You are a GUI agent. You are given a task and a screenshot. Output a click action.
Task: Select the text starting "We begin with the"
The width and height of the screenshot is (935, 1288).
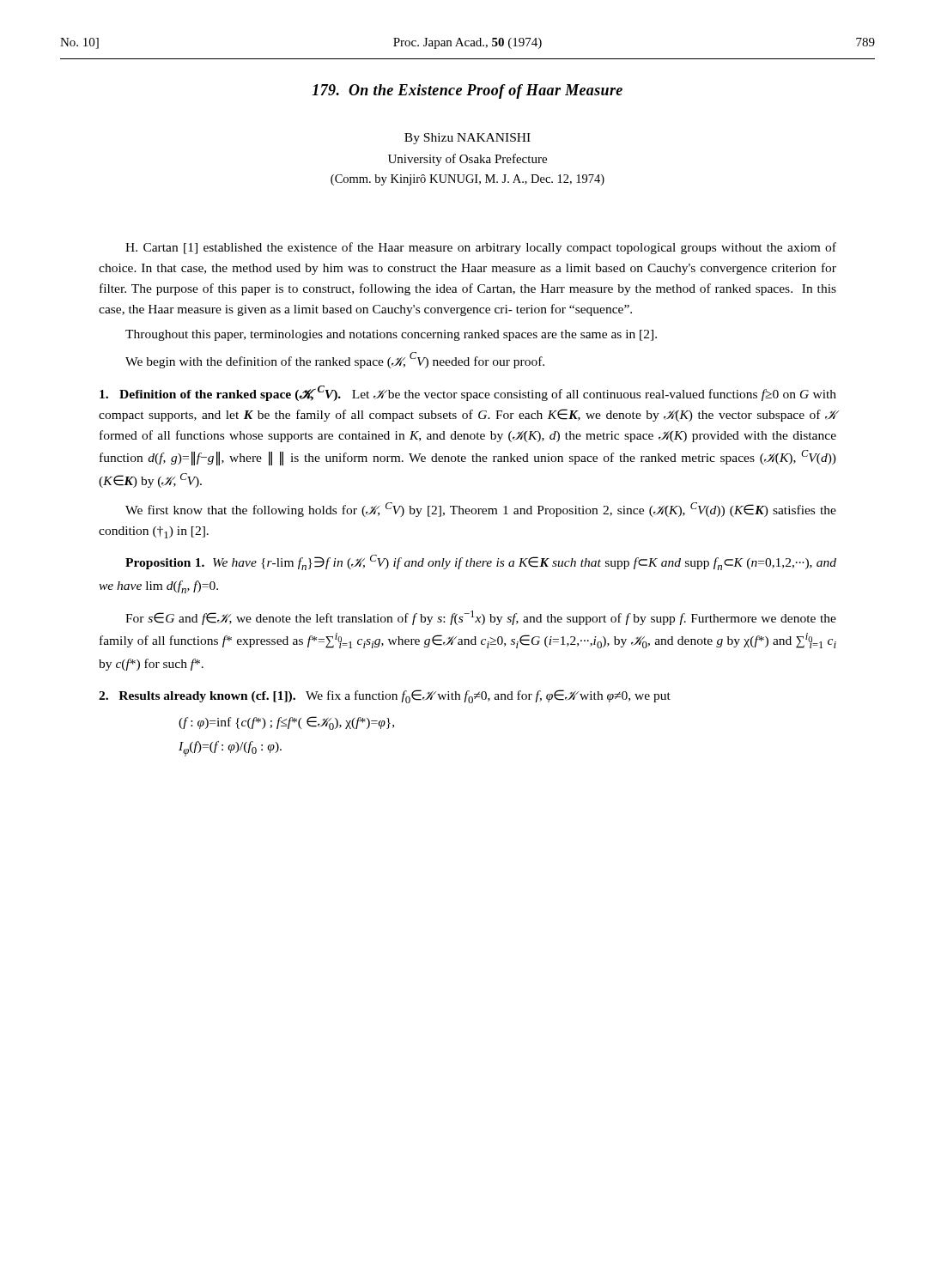(x=335, y=359)
